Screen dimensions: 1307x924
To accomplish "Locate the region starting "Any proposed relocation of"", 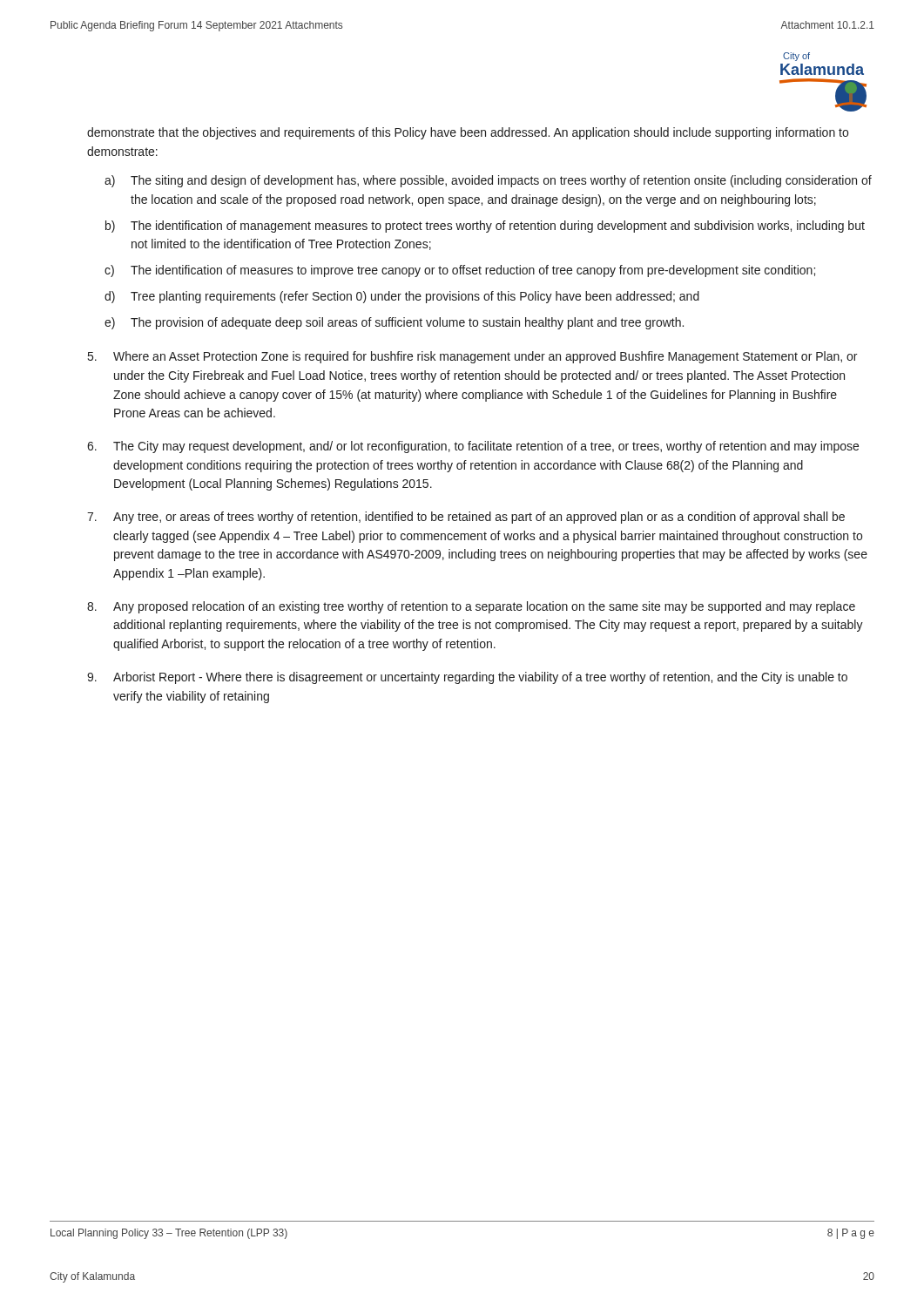I will (479, 626).
